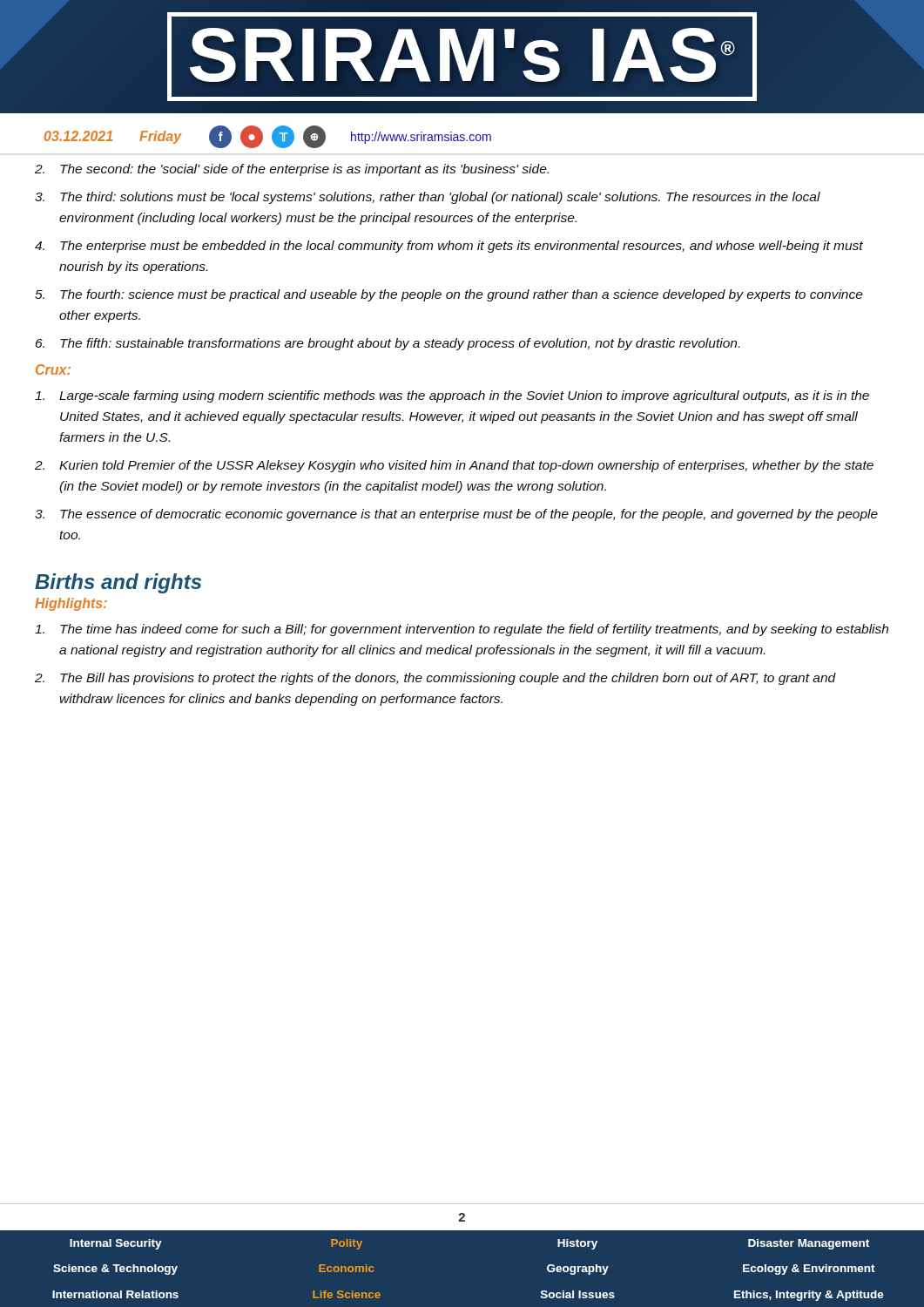Click on the list item containing "2. Kurien told"
This screenshot has width=924, height=1307.
(462, 476)
